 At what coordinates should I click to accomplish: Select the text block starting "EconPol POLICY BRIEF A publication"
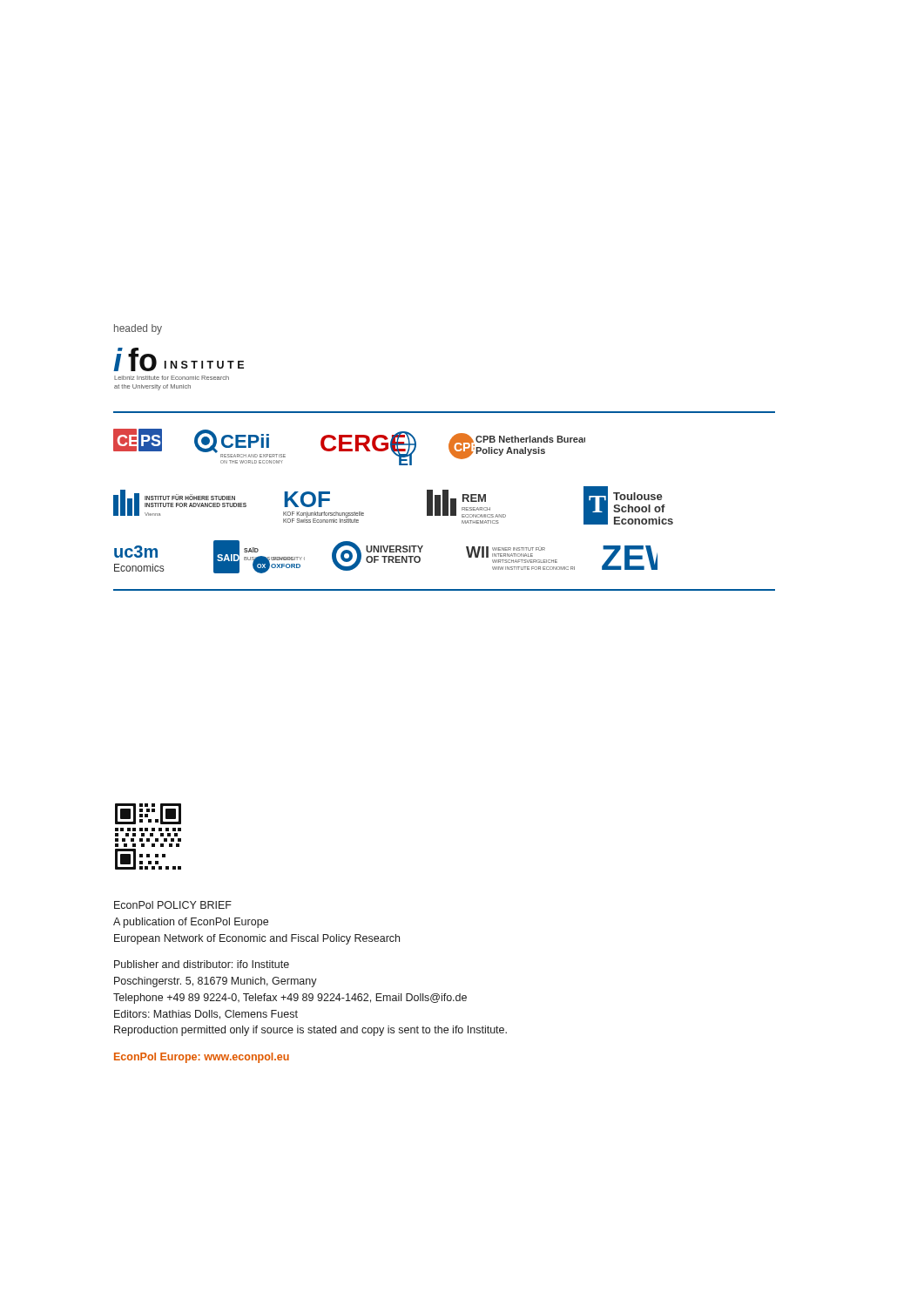click(173, 905)
